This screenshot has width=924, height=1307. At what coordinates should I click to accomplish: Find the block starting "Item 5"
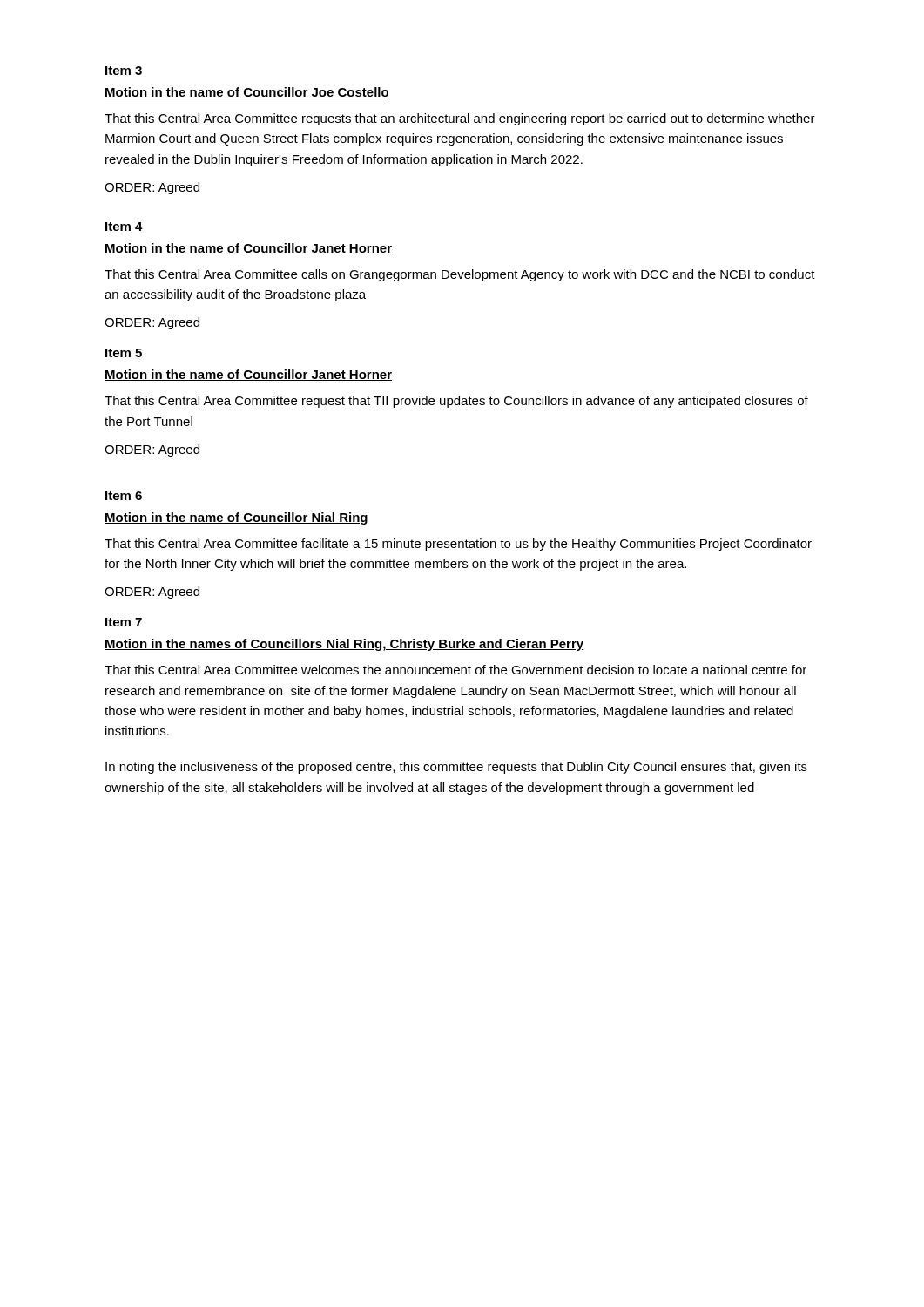coord(123,353)
